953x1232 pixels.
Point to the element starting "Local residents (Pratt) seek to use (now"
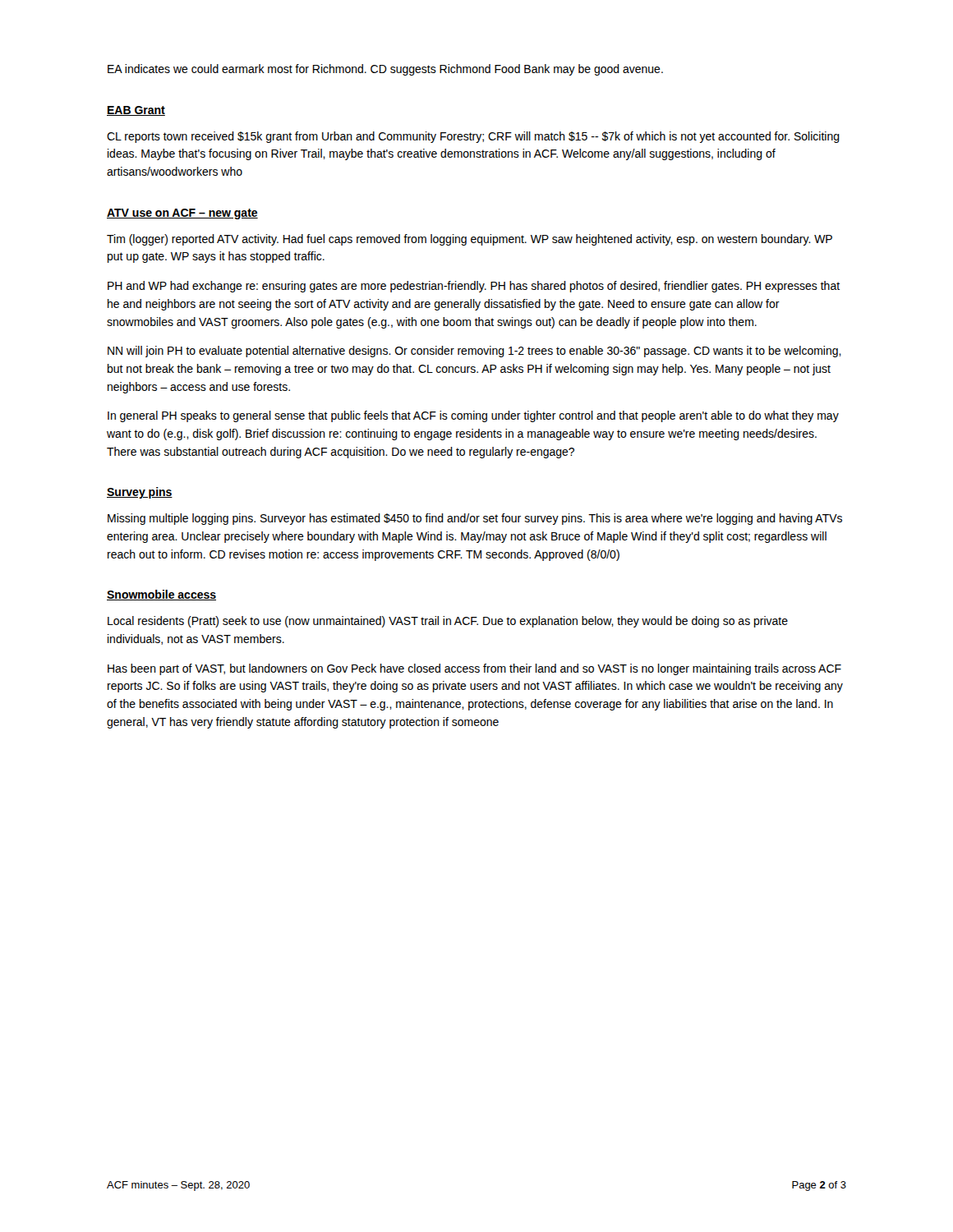coord(476,631)
